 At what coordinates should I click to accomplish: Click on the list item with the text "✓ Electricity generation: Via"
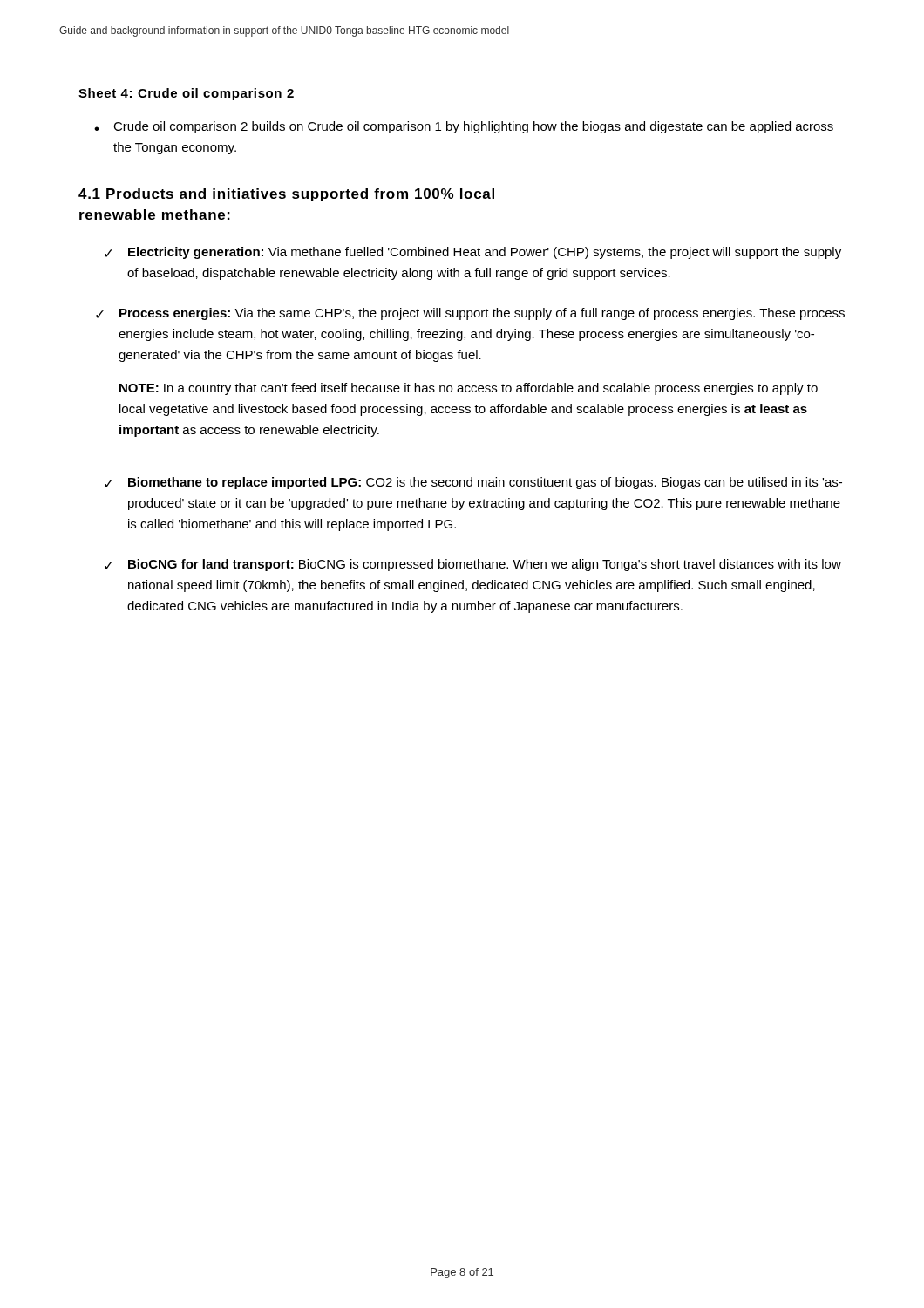click(x=474, y=262)
